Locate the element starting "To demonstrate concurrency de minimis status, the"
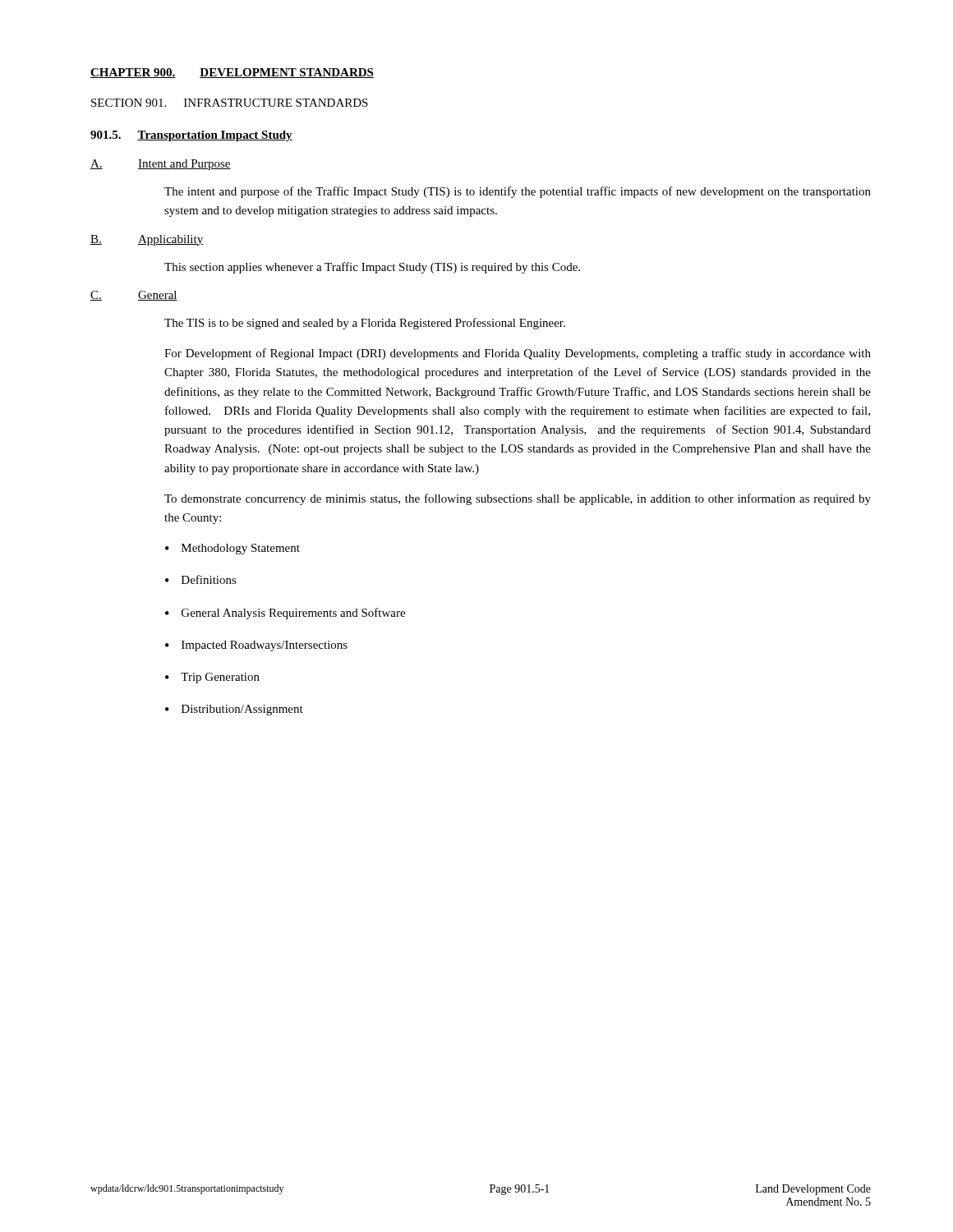Screen dimensions: 1232x953 click(518, 508)
